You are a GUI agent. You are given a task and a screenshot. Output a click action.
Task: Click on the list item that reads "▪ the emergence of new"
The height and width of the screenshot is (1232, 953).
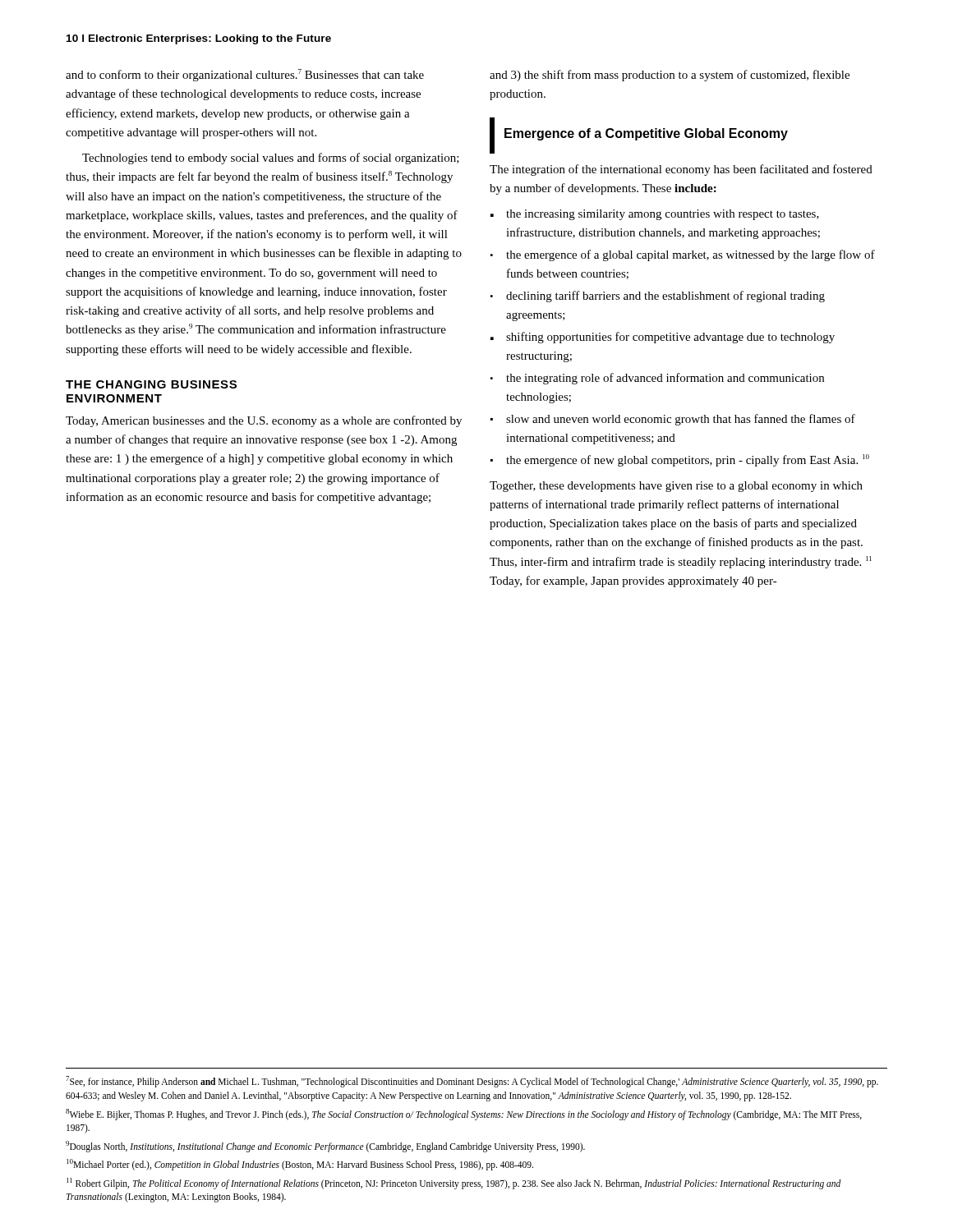679,460
